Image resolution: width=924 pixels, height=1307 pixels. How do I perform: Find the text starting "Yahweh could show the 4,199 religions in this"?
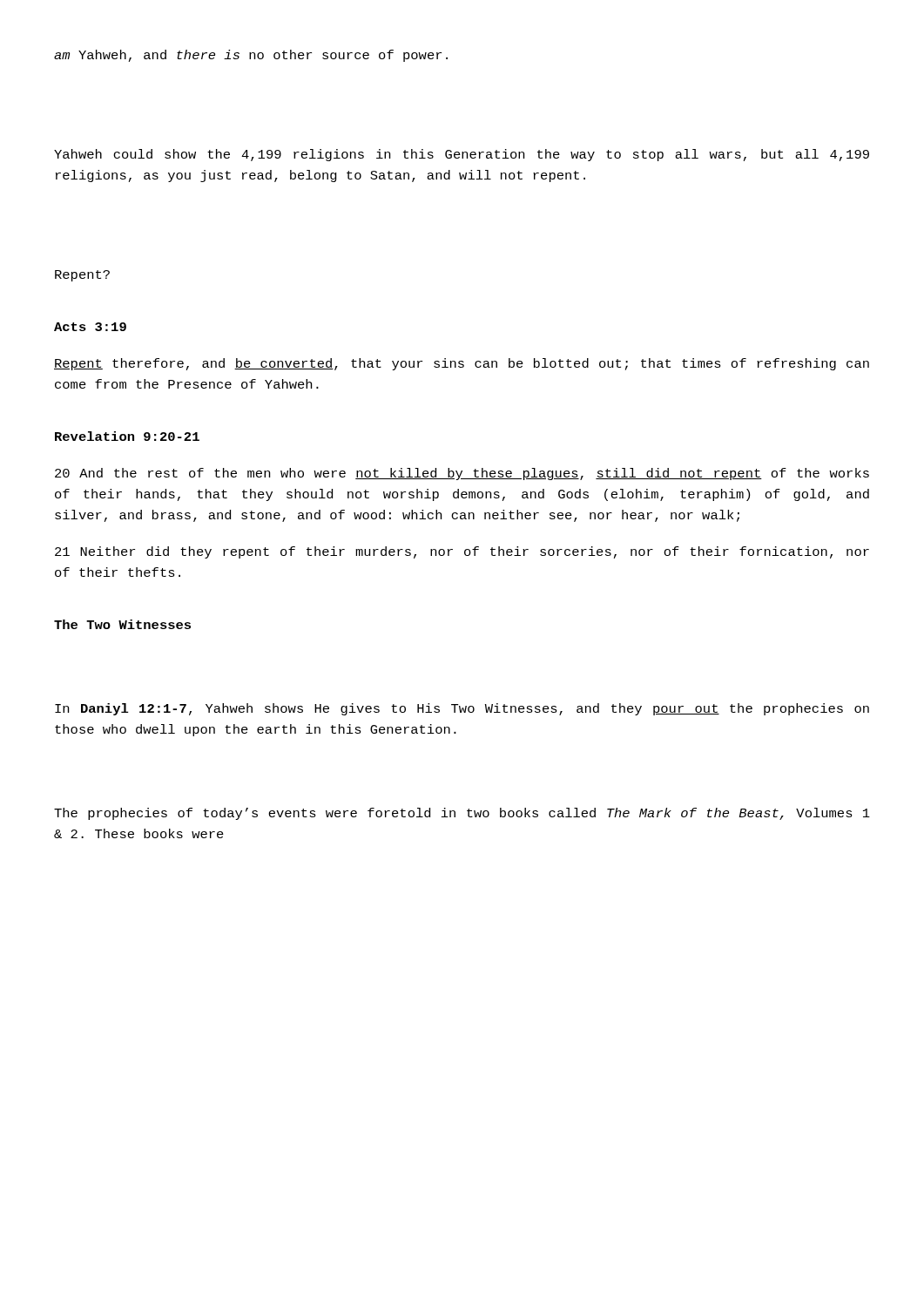[x=462, y=166]
